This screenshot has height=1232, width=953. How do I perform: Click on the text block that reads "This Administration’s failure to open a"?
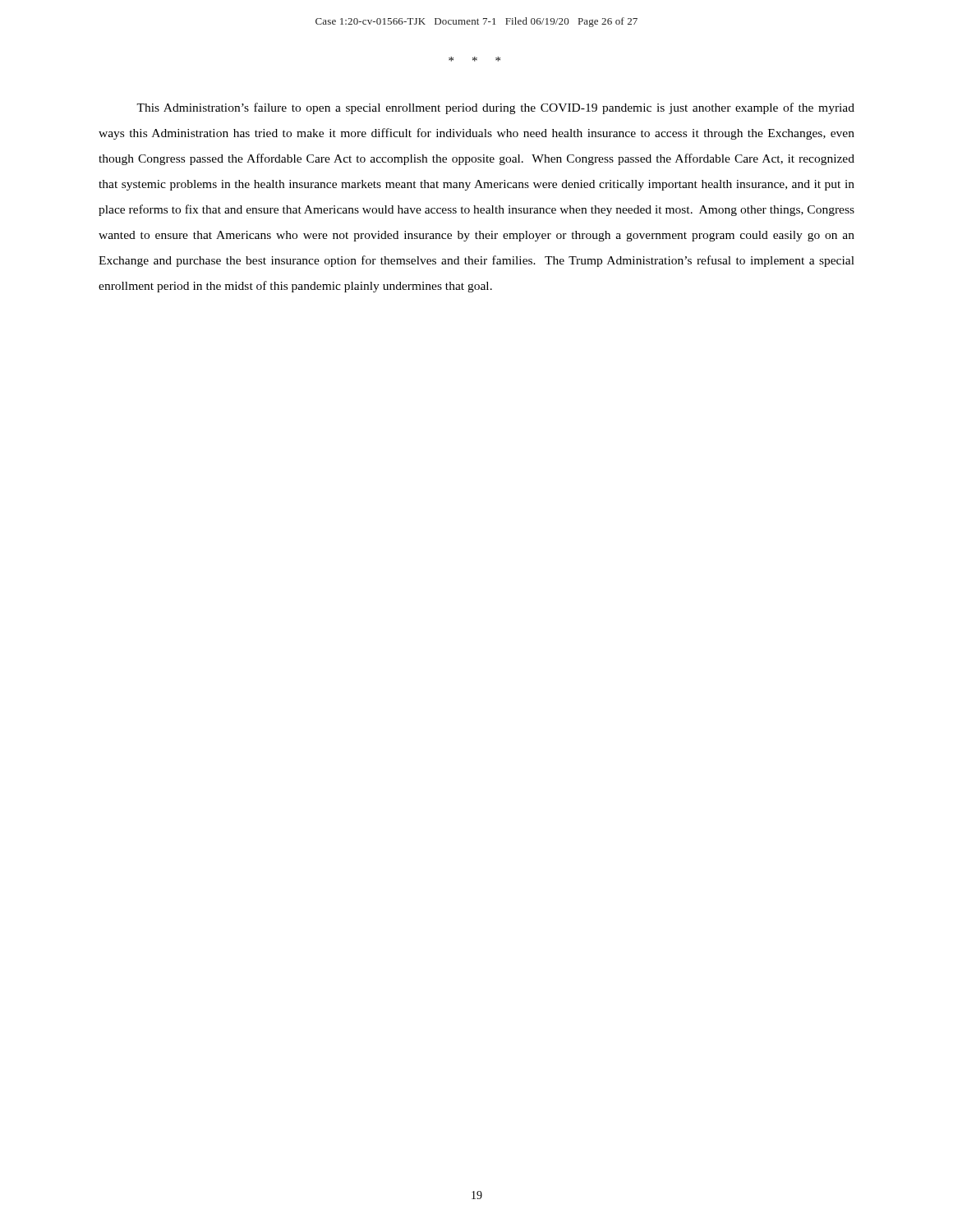tap(476, 196)
